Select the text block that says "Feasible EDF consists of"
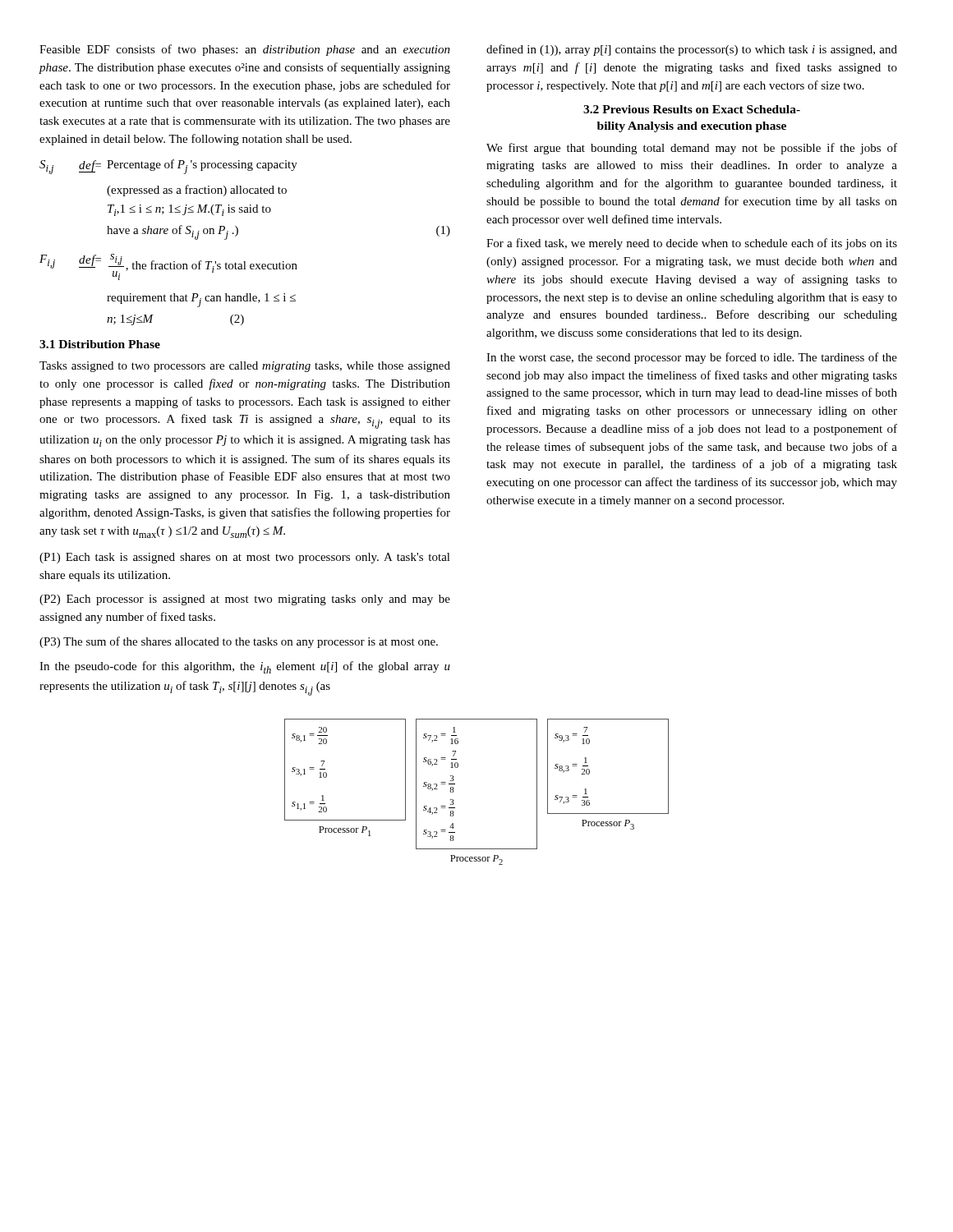953x1232 pixels. [245, 95]
